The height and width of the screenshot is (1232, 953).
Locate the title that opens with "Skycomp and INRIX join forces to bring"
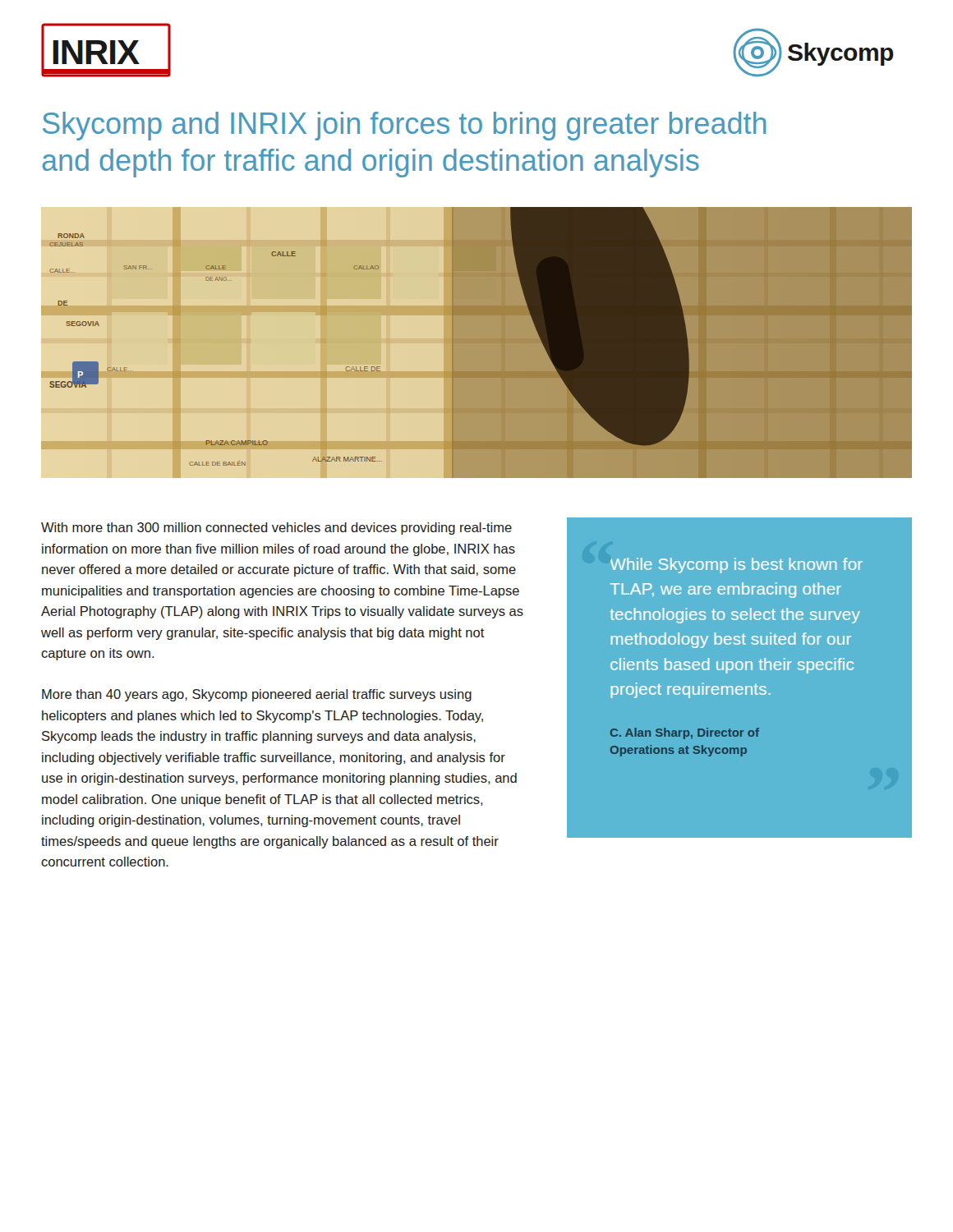click(476, 142)
